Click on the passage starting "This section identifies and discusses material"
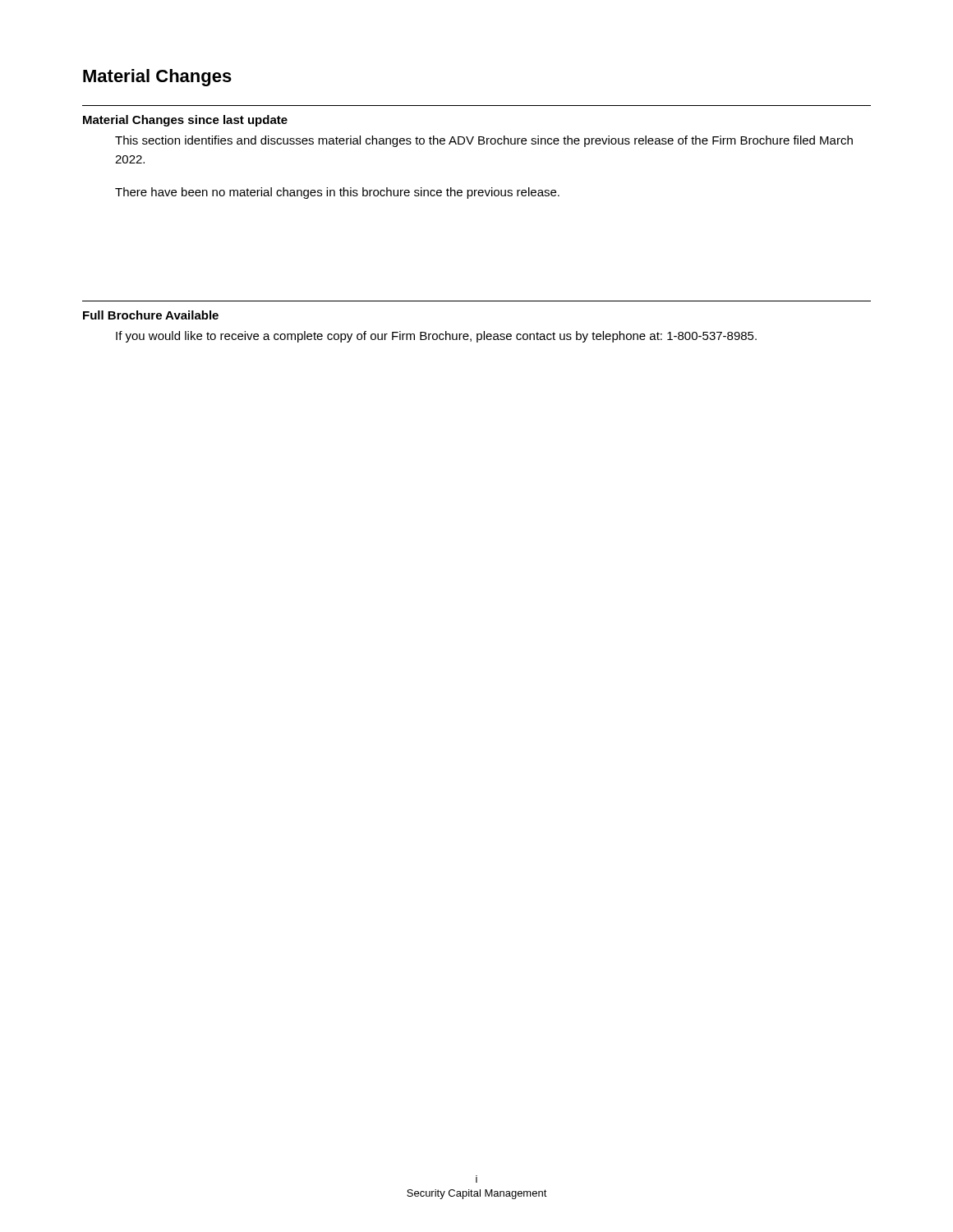The image size is (953, 1232). [x=484, y=149]
